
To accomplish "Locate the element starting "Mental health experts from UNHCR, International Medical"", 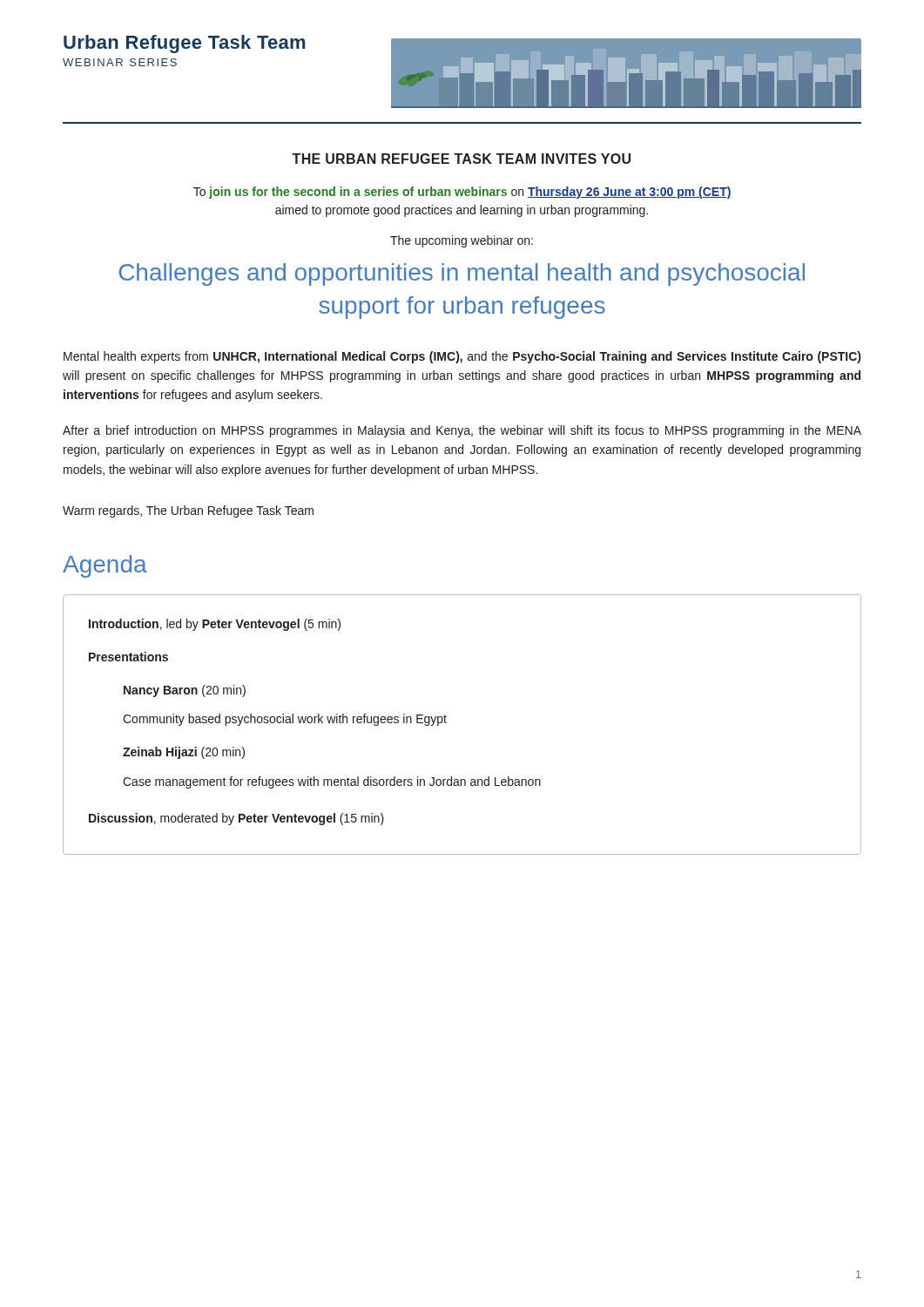I will coord(462,376).
